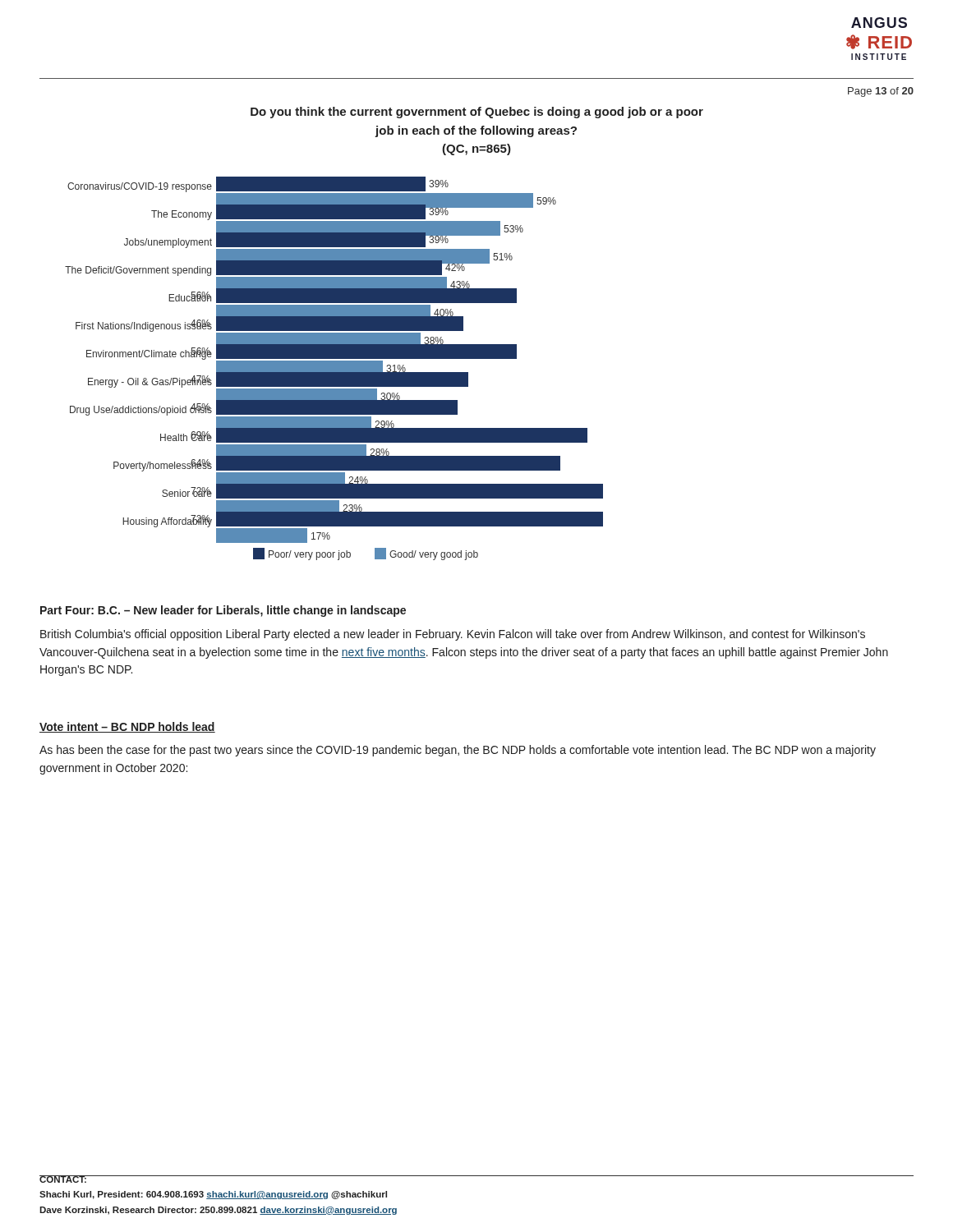The height and width of the screenshot is (1232, 953).
Task: Point to "Vote intent – BC NDP holds lead"
Action: [127, 727]
